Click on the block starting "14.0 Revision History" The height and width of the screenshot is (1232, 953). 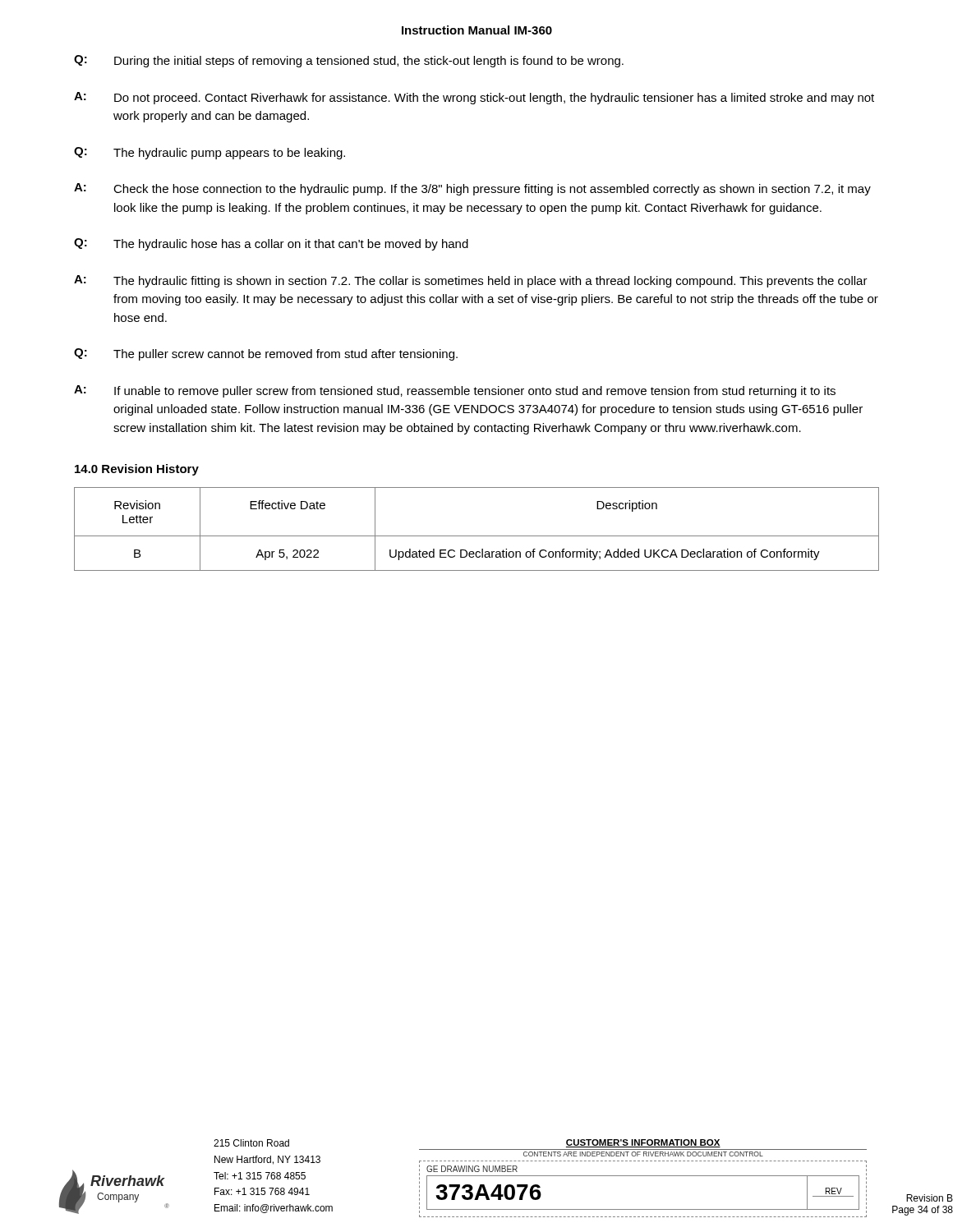pos(136,469)
